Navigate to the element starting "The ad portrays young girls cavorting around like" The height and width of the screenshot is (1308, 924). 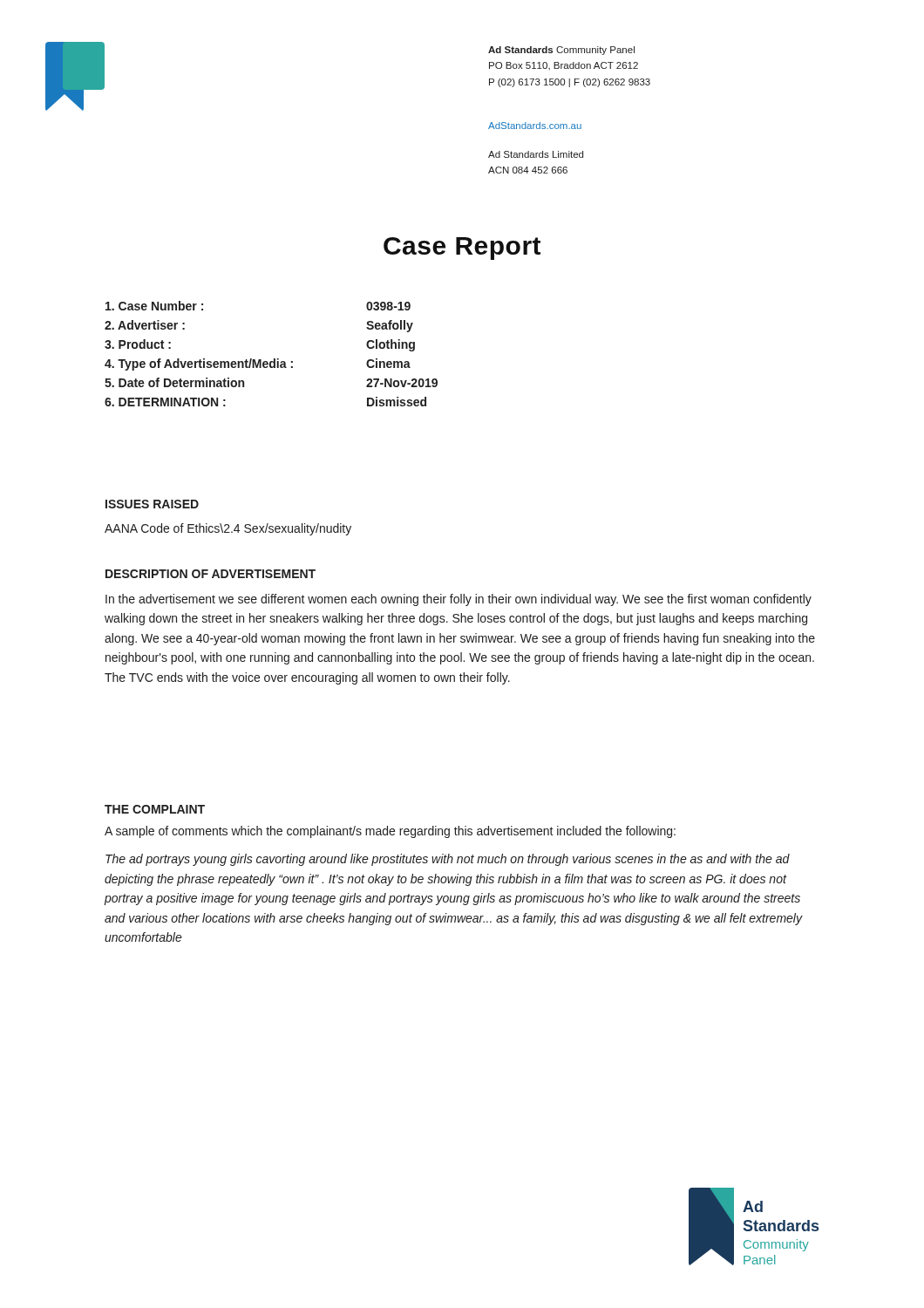453,898
